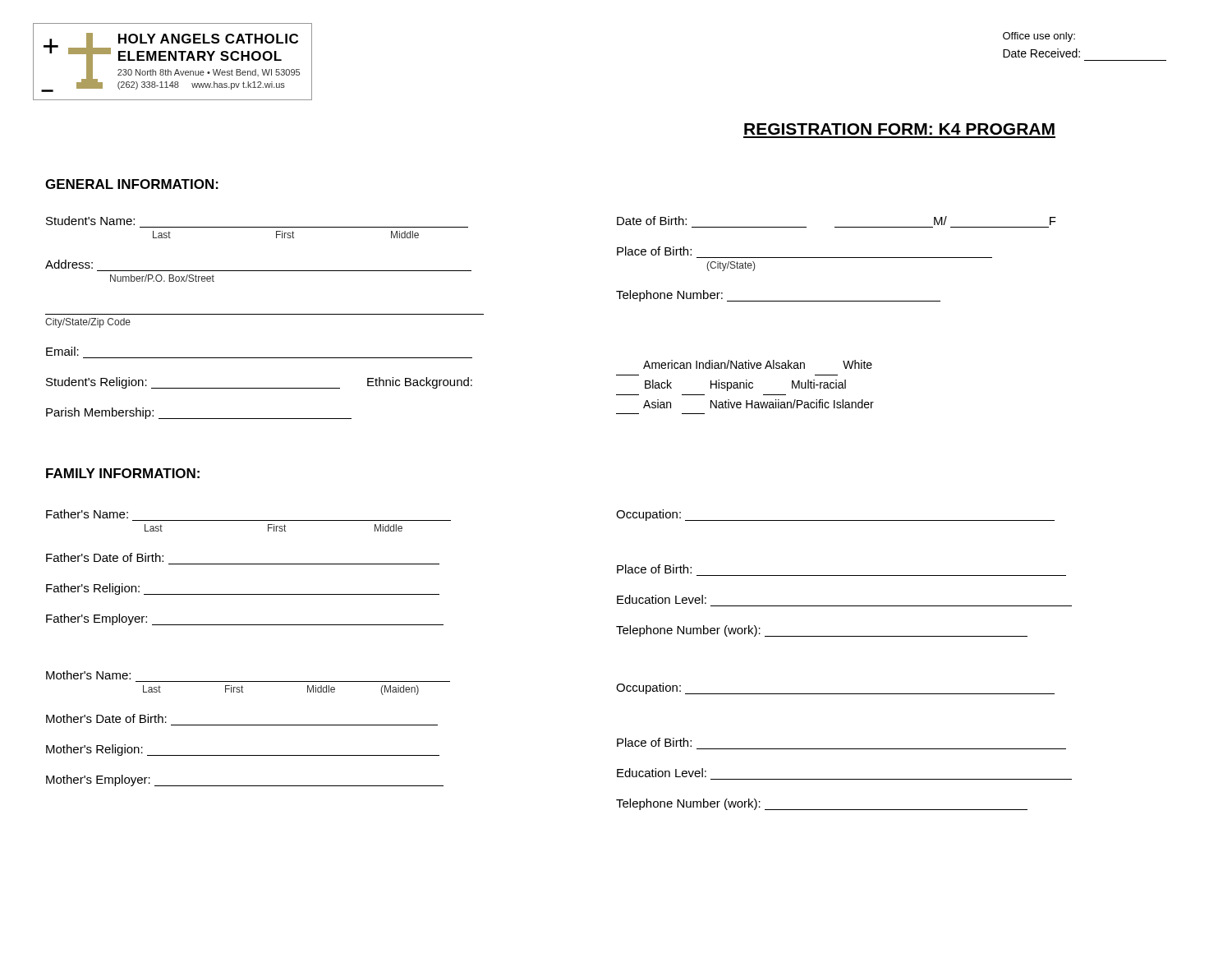Navigate to the text starting "Parish Membership:"
The width and height of the screenshot is (1232, 953).
point(198,411)
